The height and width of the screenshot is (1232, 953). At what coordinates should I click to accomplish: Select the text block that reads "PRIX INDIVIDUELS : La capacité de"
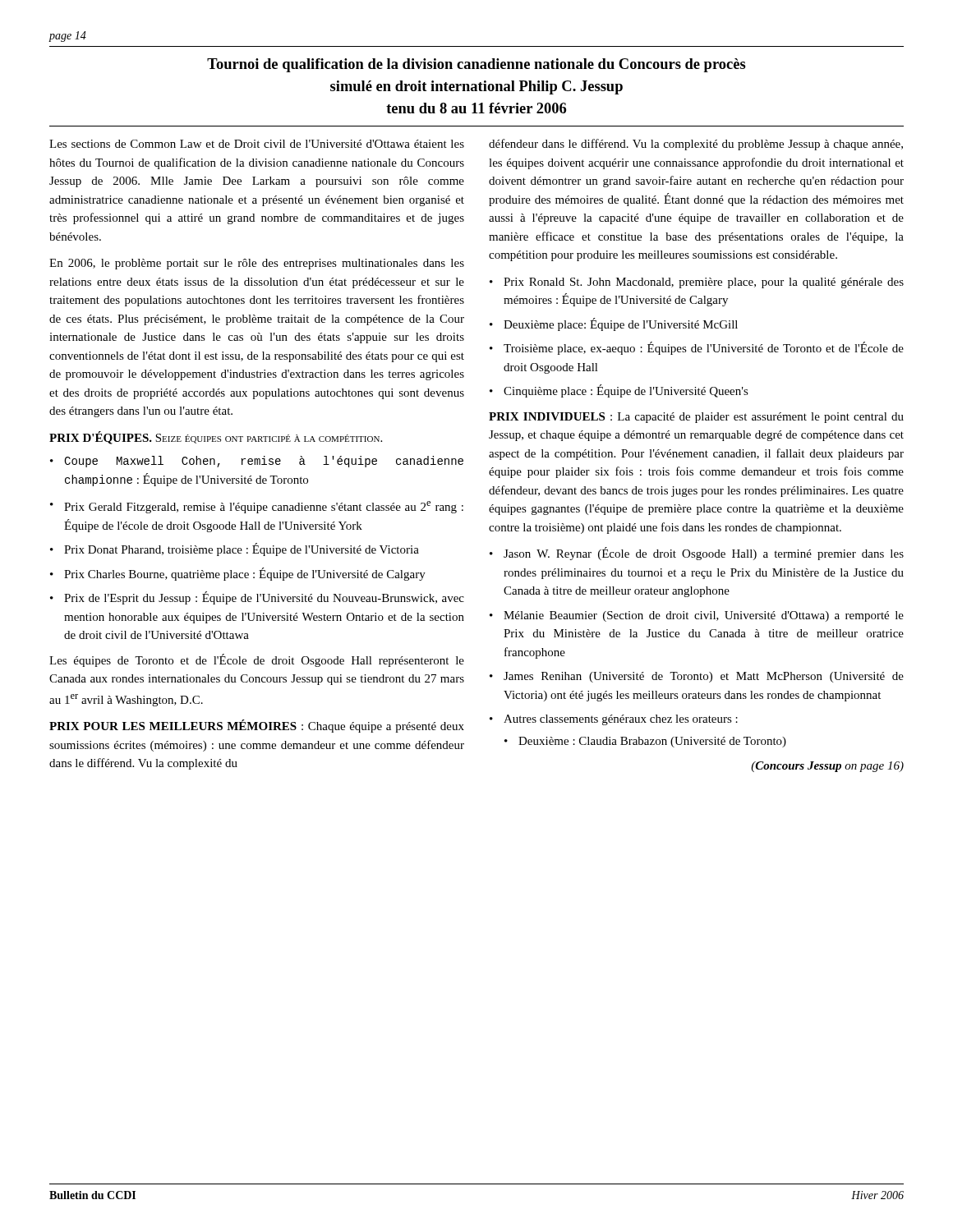coord(696,472)
